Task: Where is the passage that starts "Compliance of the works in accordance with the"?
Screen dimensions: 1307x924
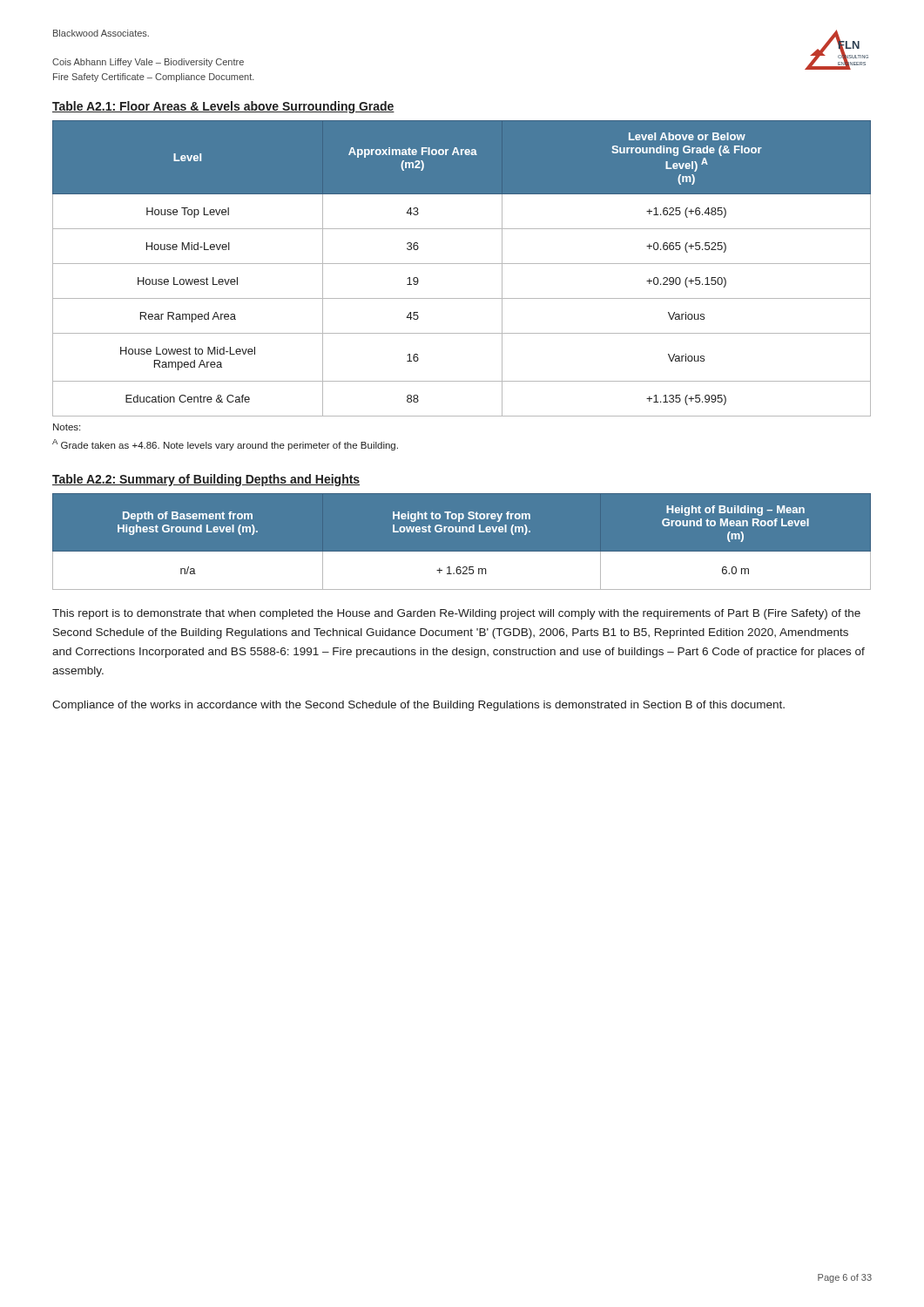Action: coord(419,704)
